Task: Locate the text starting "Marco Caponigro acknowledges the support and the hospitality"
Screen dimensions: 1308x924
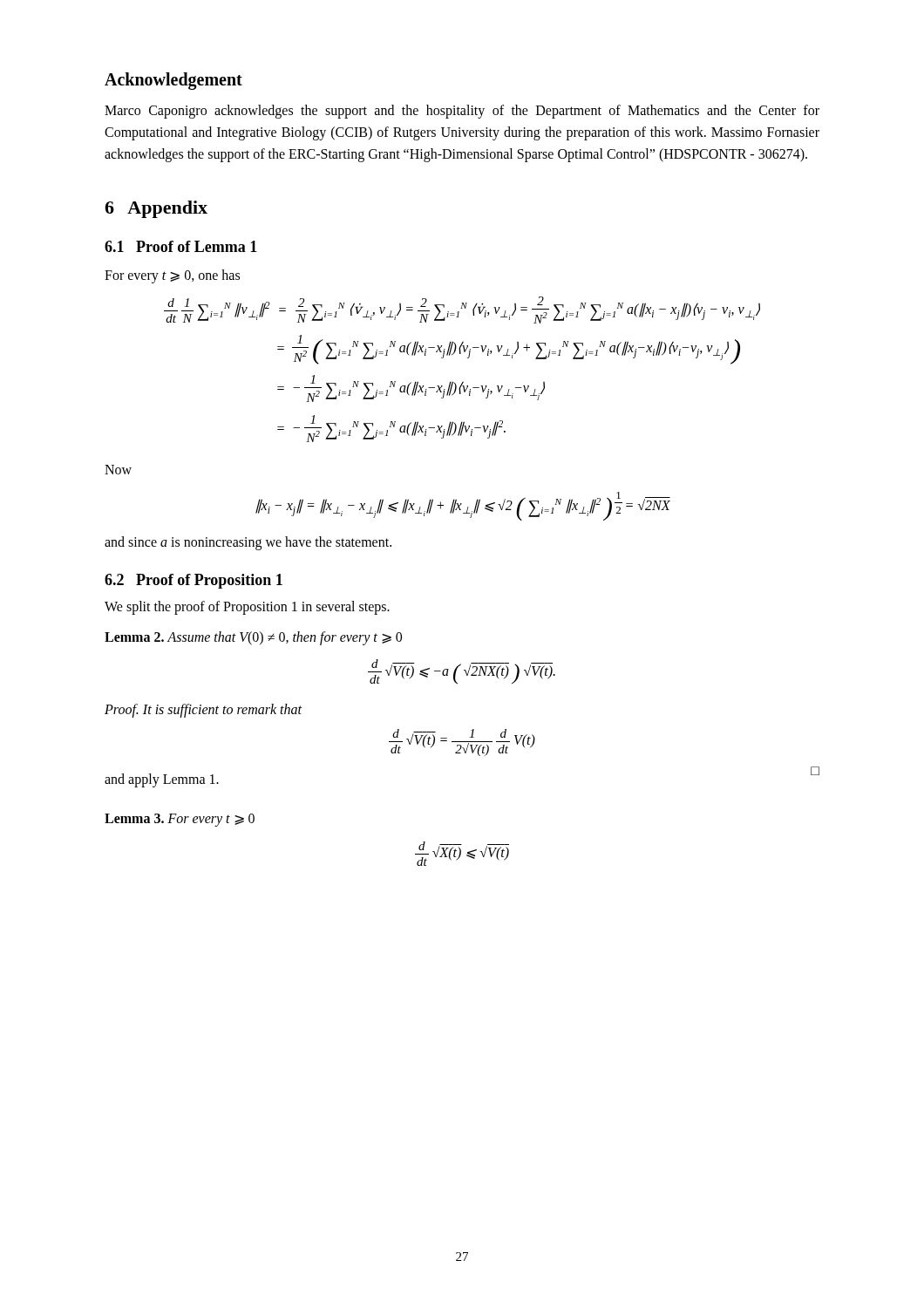Action: pos(462,133)
